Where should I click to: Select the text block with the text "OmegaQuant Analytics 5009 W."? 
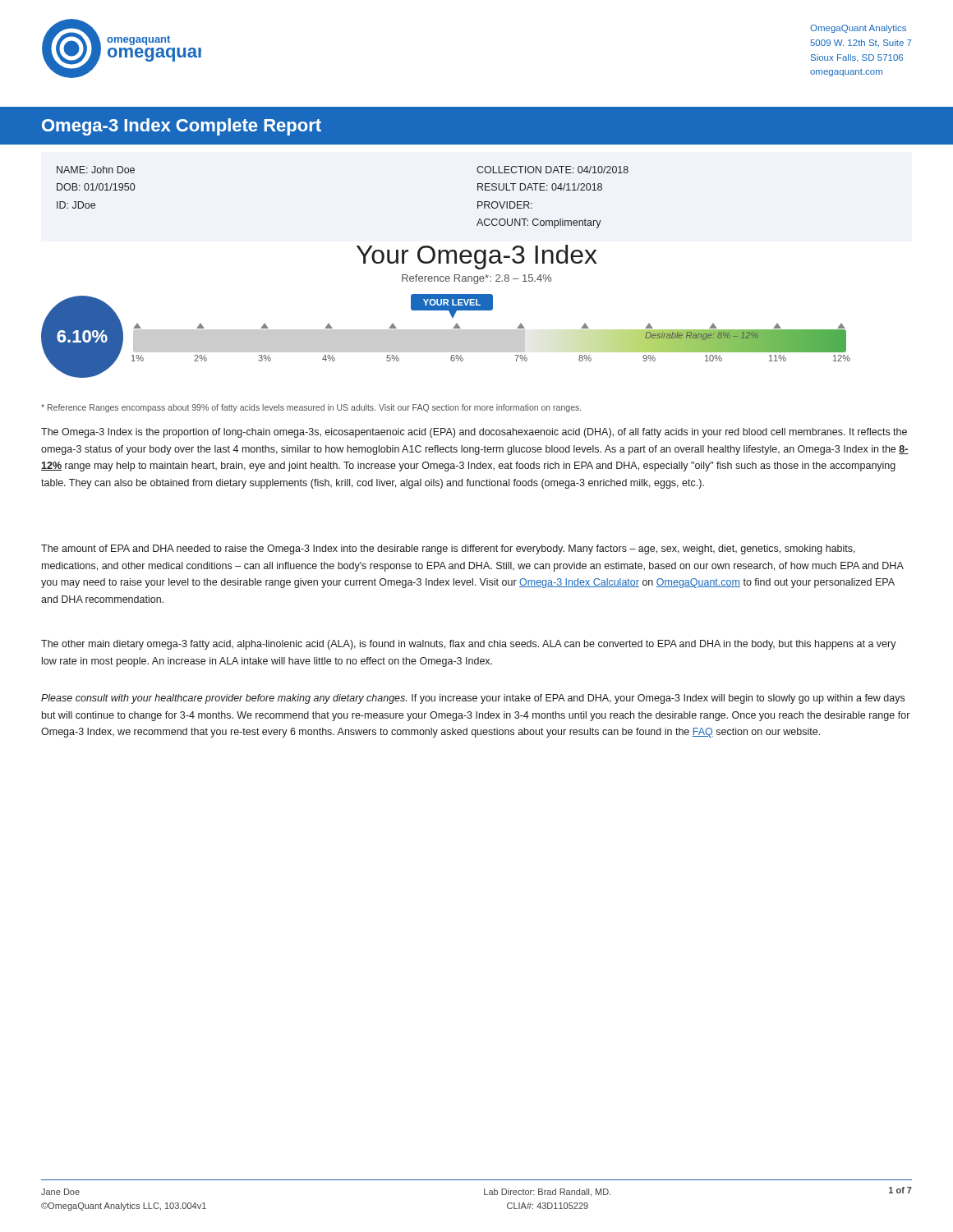click(x=861, y=50)
